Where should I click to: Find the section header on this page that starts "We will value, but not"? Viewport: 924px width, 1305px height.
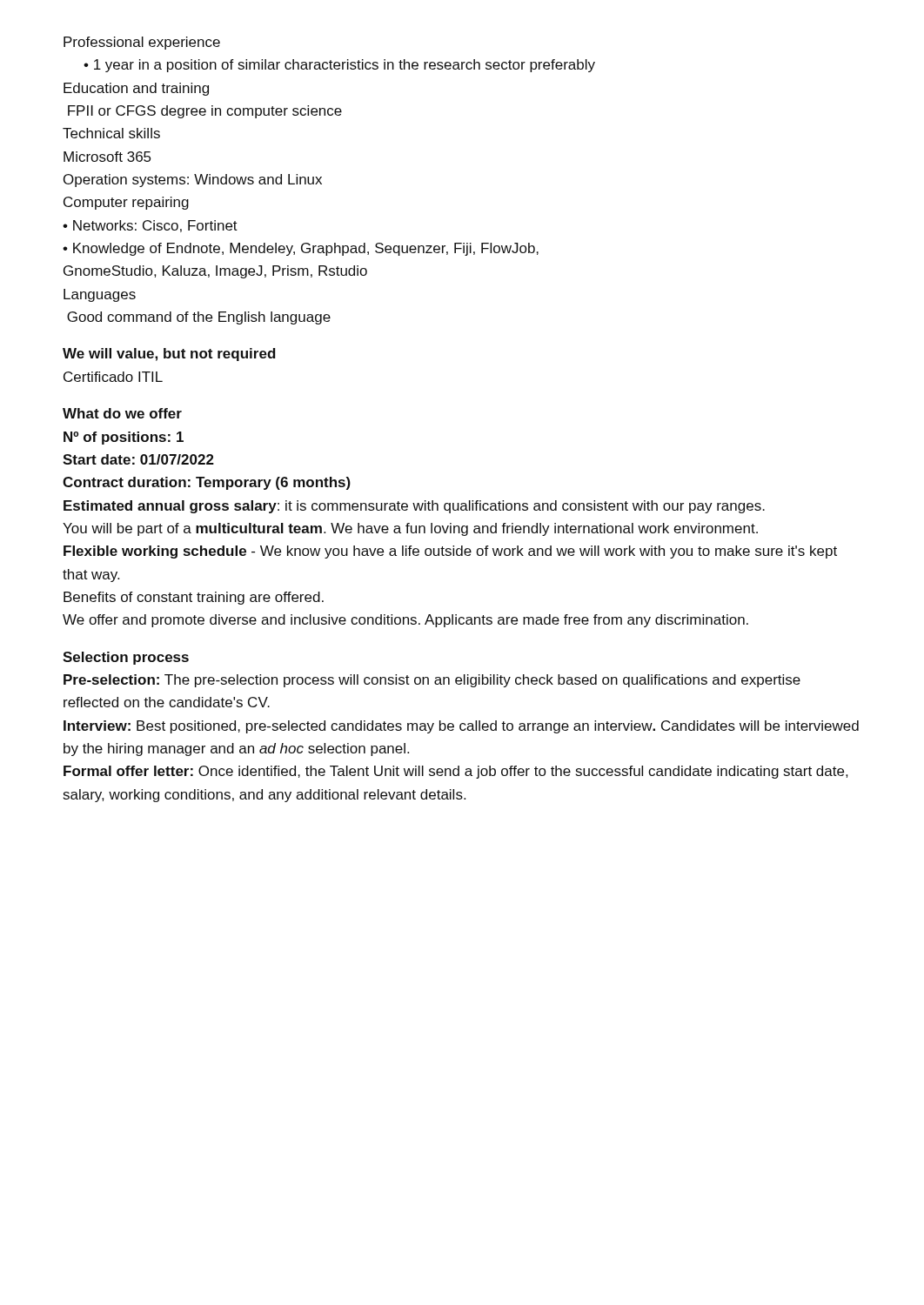click(169, 354)
